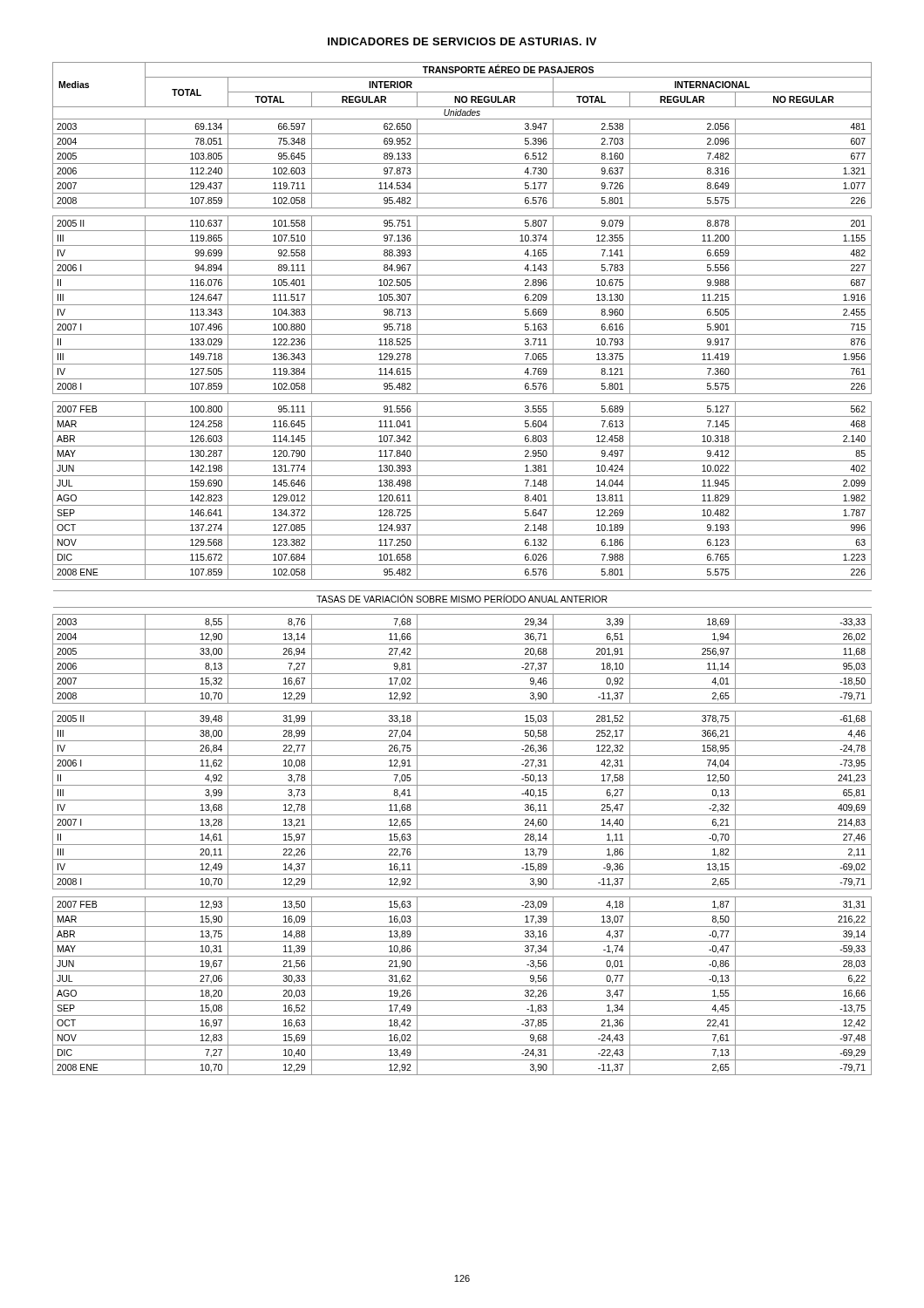Locate the text block starting "INDICADORES DE SERVICIOS"
The height and width of the screenshot is (1308, 924).
coord(462,41)
